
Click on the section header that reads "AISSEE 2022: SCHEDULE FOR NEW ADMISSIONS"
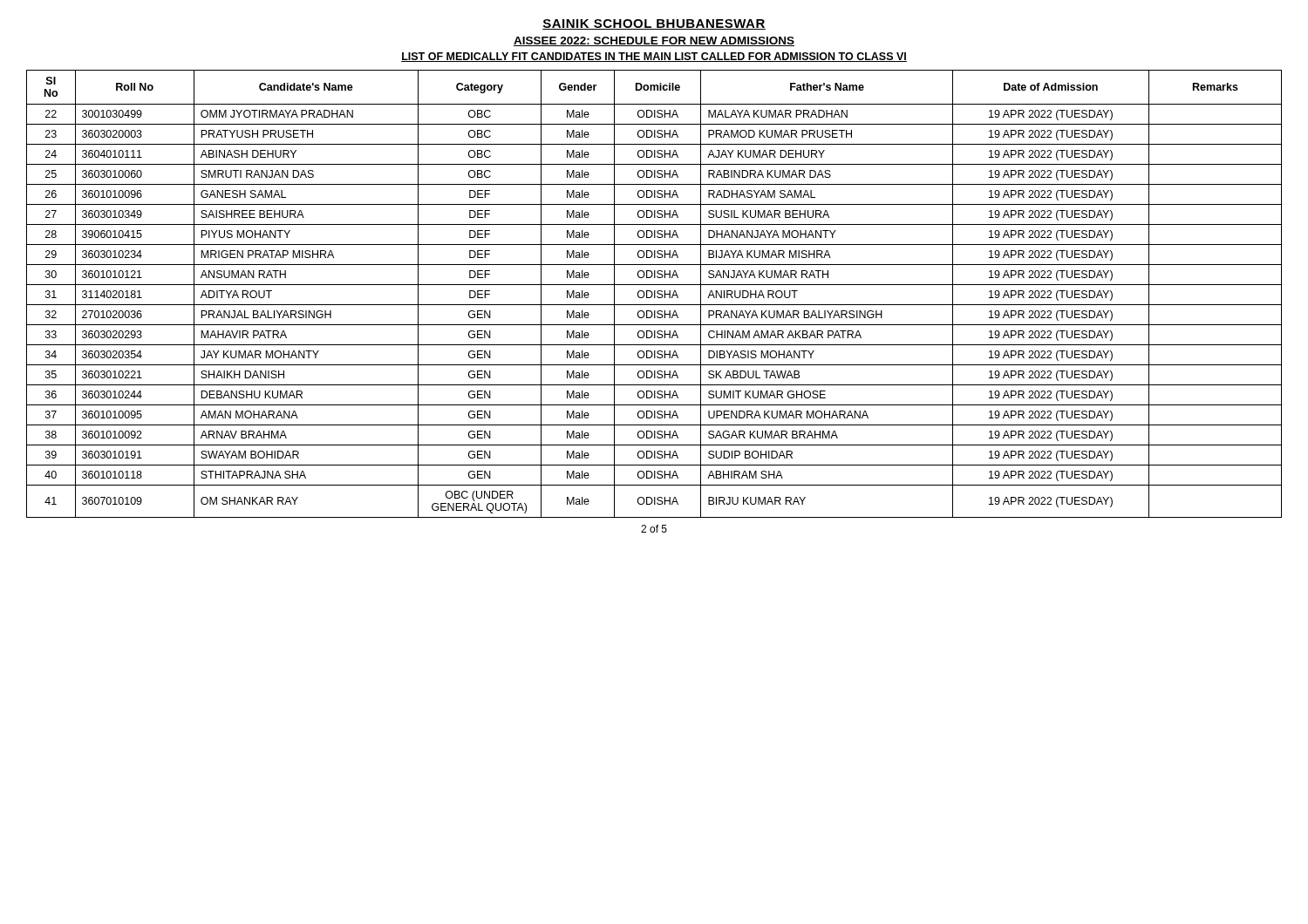(654, 41)
